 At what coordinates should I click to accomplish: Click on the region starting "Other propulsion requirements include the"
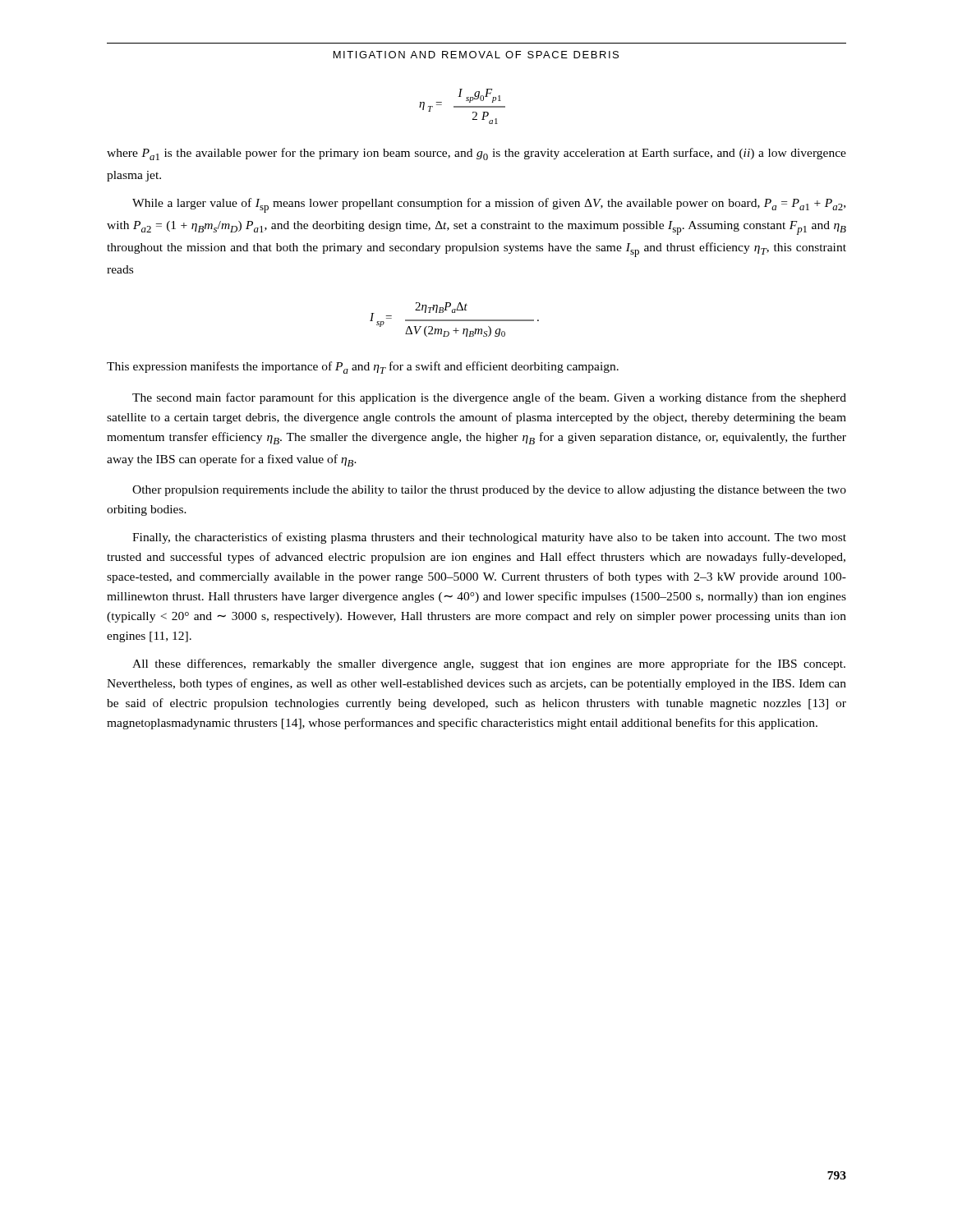tap(476, 499)
